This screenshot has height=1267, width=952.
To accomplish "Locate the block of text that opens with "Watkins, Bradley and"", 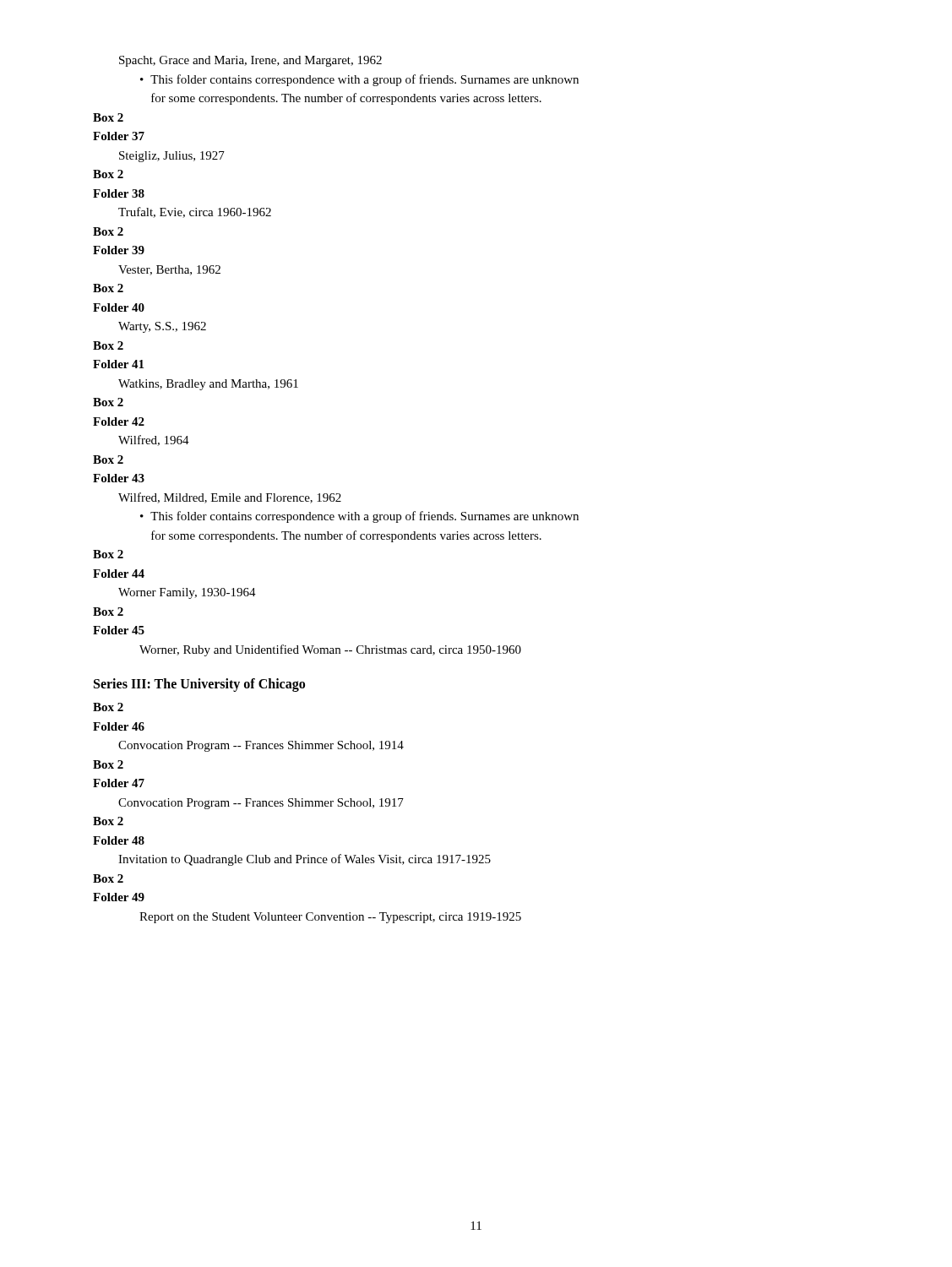I will pos(208,385).
